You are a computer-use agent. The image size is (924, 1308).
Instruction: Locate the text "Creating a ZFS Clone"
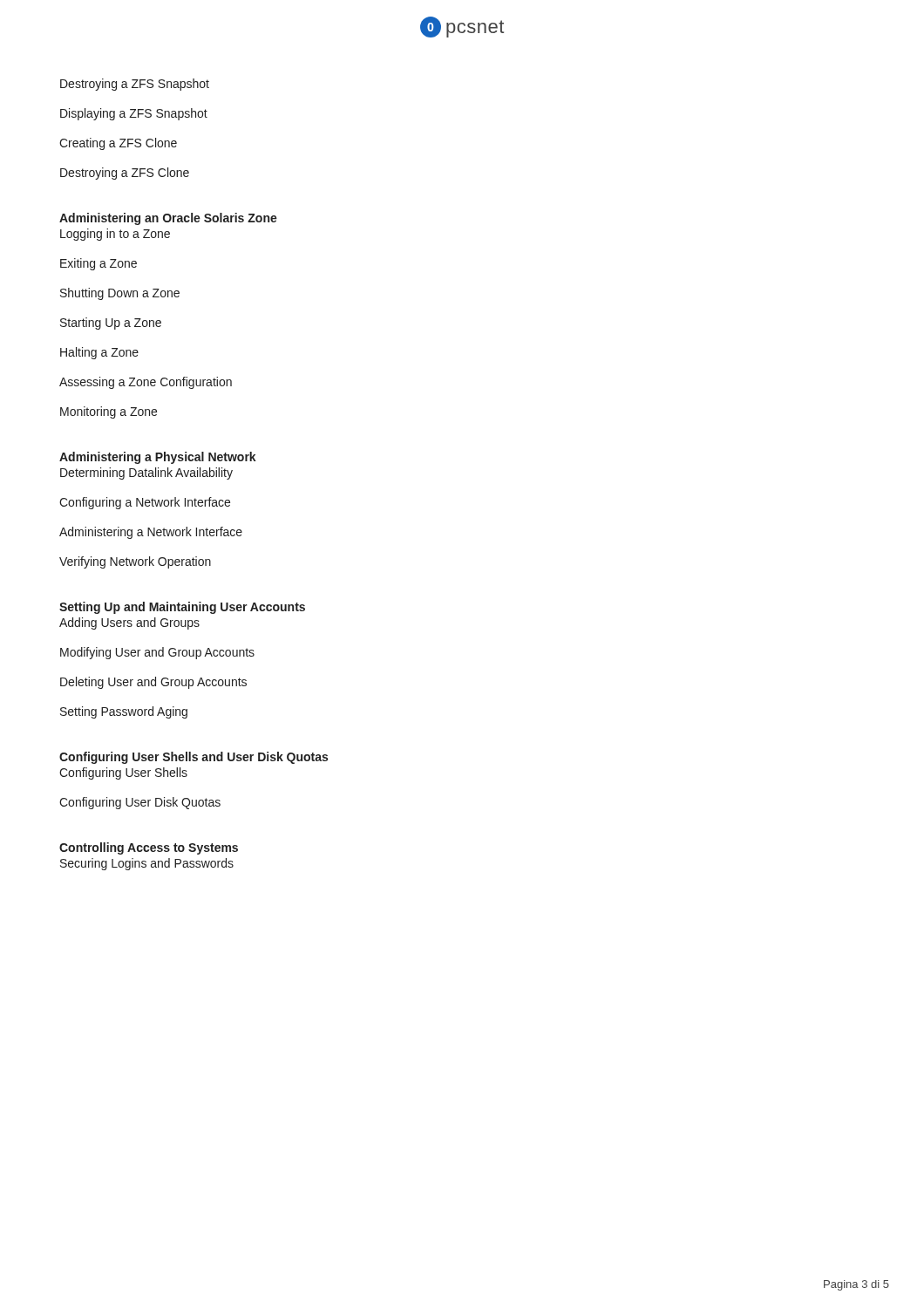point(118,143)
